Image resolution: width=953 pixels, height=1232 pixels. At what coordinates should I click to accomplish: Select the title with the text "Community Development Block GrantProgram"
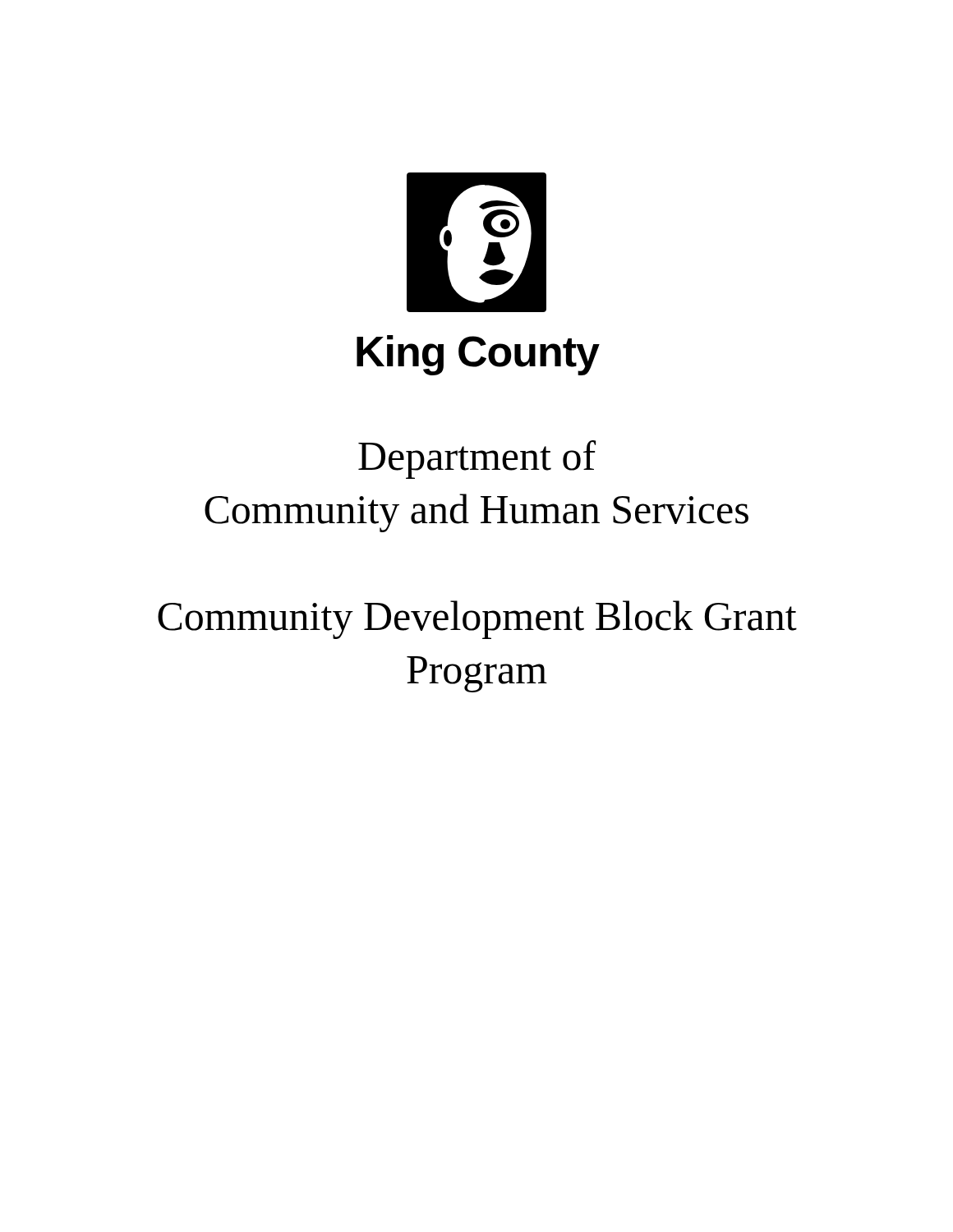point(476,643)
